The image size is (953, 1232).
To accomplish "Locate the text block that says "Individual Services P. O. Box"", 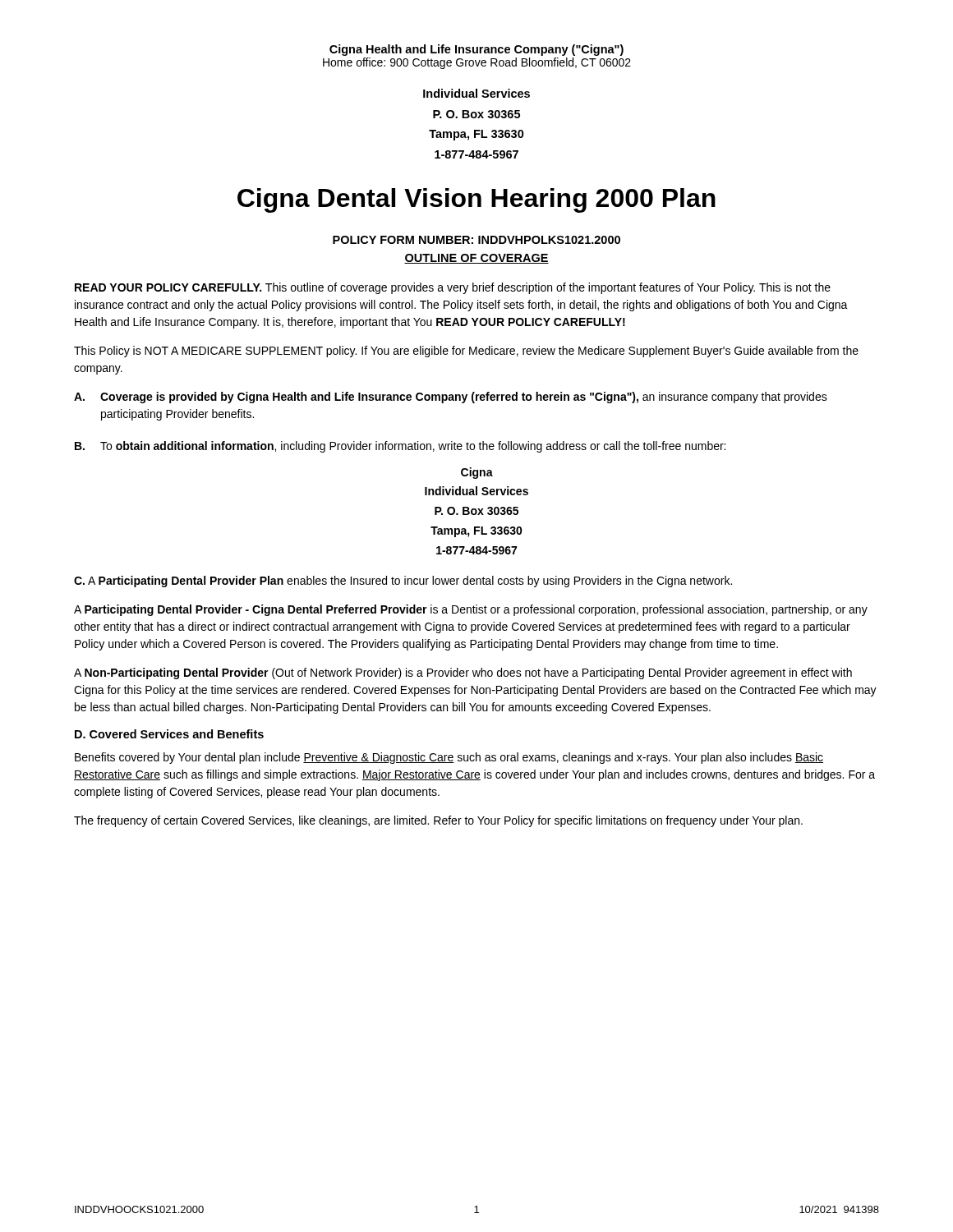I will coord(476,124).
